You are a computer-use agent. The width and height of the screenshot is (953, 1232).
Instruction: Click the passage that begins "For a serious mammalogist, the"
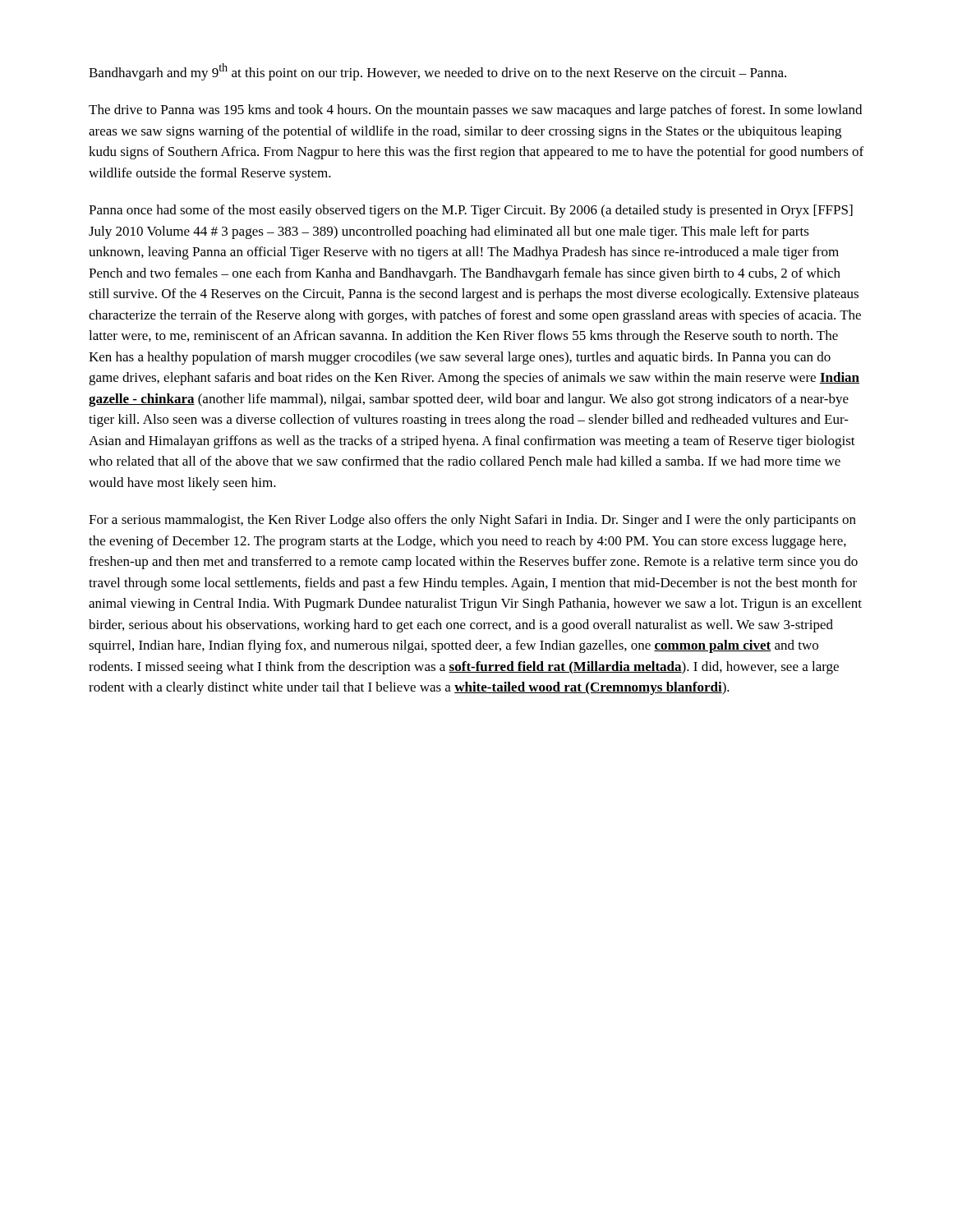coord(475,603)
